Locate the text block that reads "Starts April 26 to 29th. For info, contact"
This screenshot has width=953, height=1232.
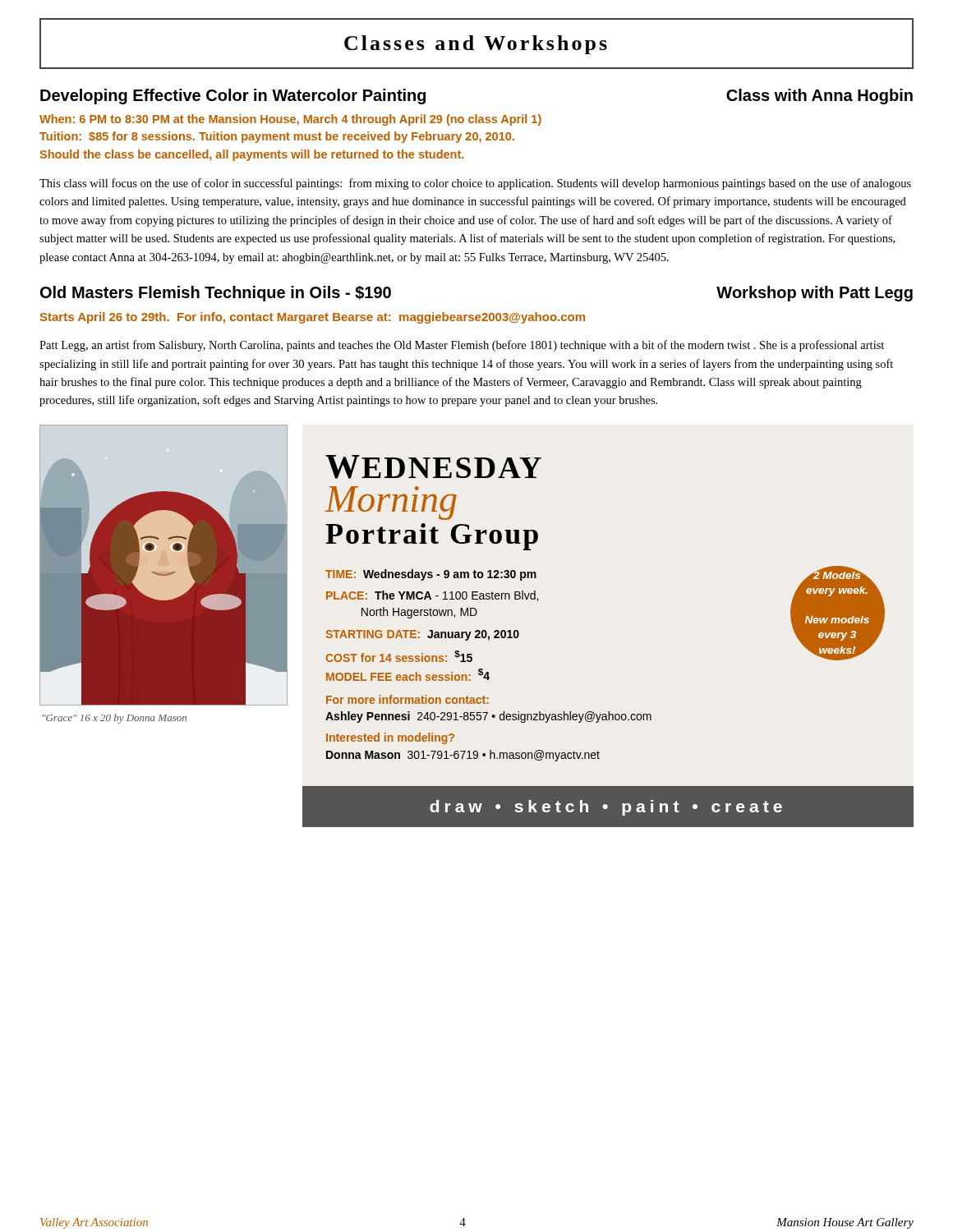pyautogui.click(x=313, y=317)
